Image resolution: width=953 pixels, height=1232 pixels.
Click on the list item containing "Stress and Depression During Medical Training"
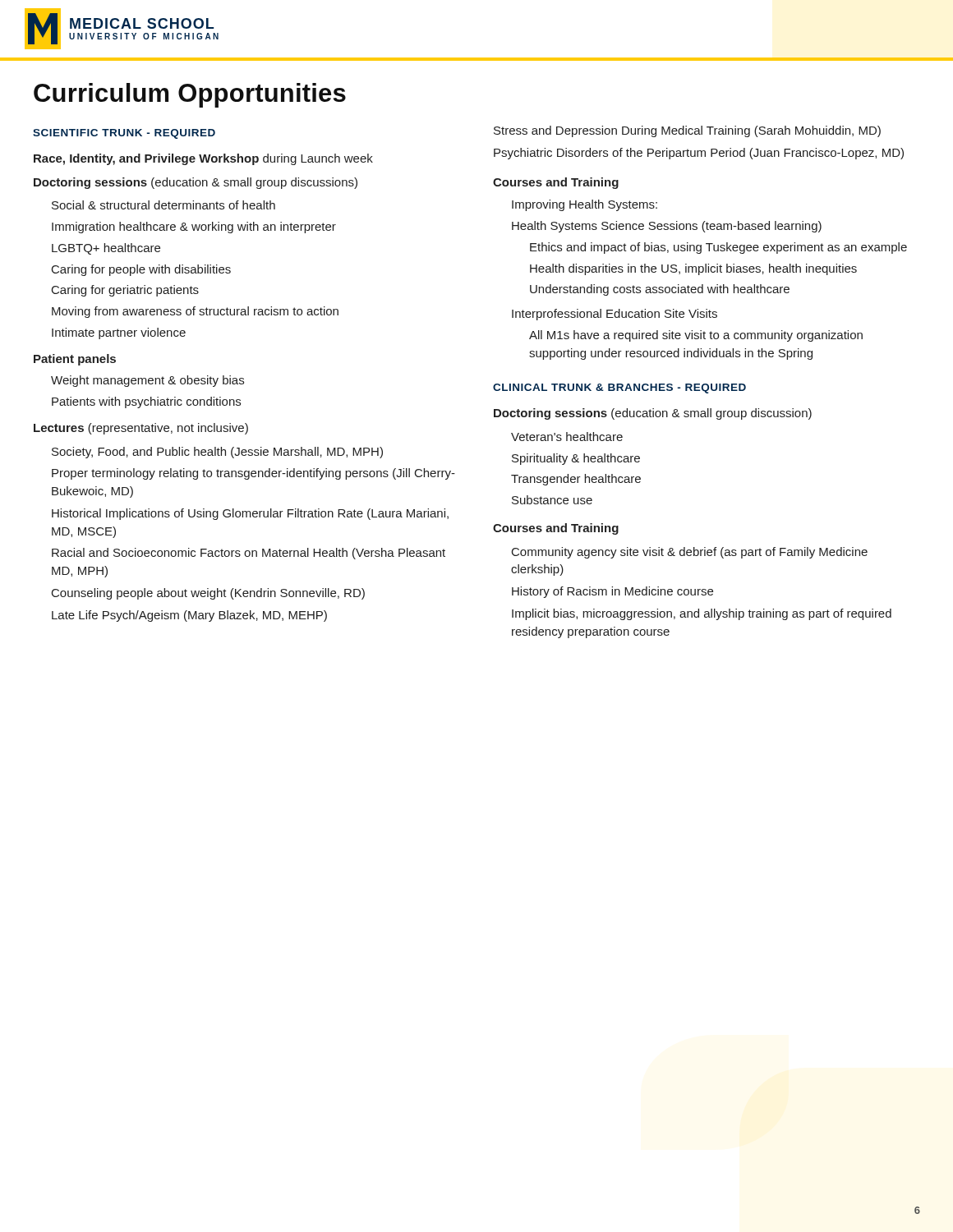click(687, 130)
